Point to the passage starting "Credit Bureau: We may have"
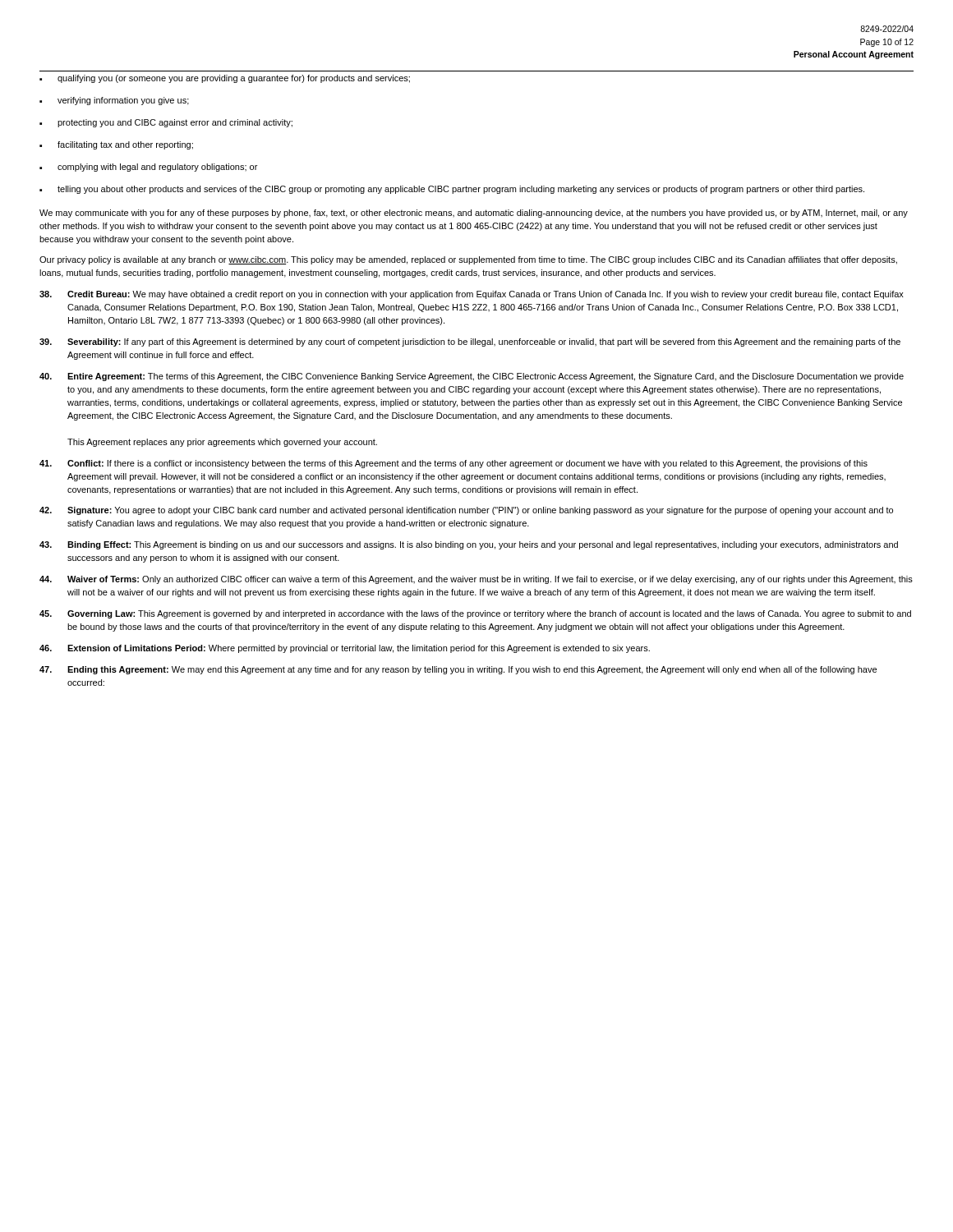Screen dimensions: 1232x953 click(x=476, y=308)
